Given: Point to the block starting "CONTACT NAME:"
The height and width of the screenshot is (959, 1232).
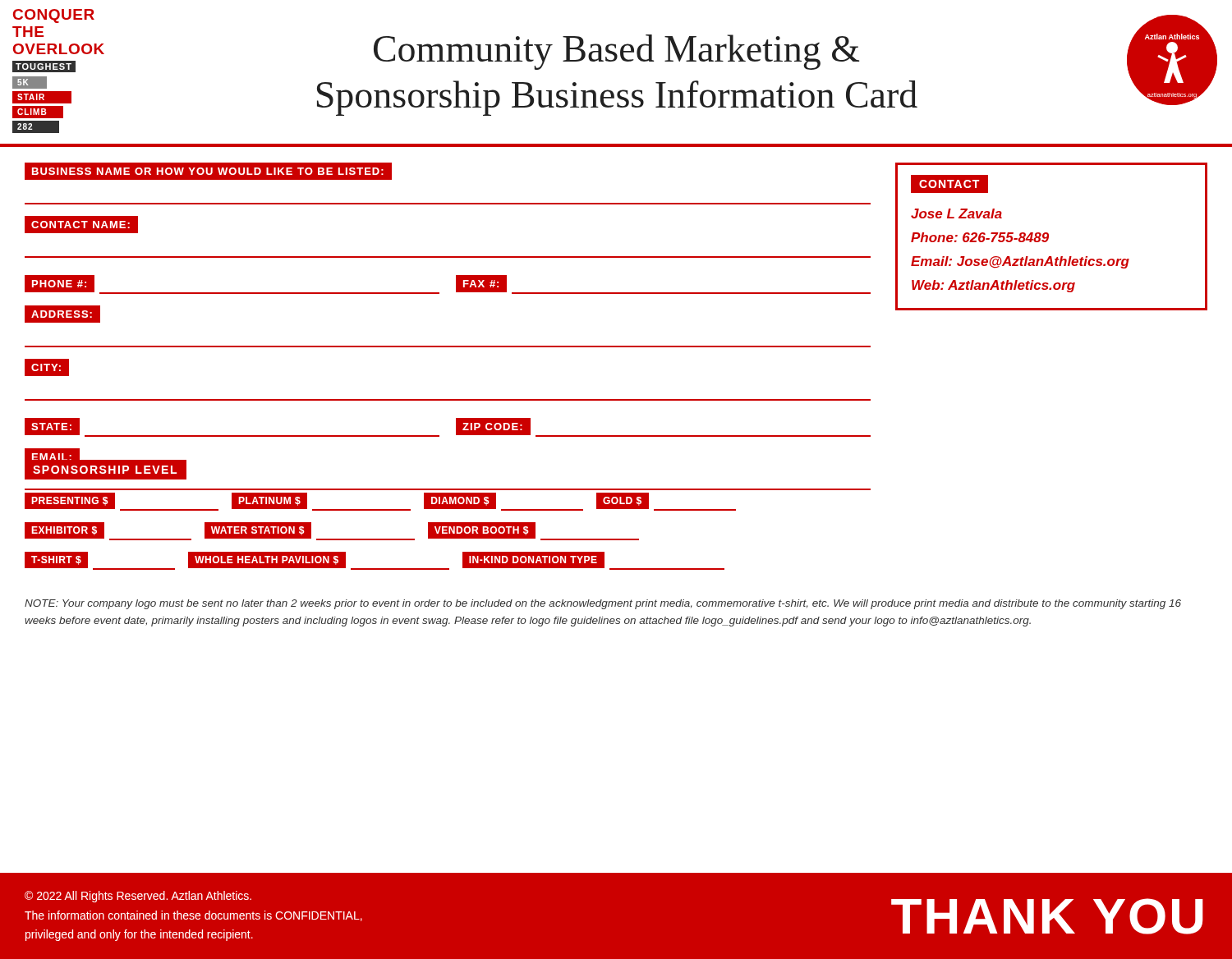Looking at the screenshot, I should (81, 225).
